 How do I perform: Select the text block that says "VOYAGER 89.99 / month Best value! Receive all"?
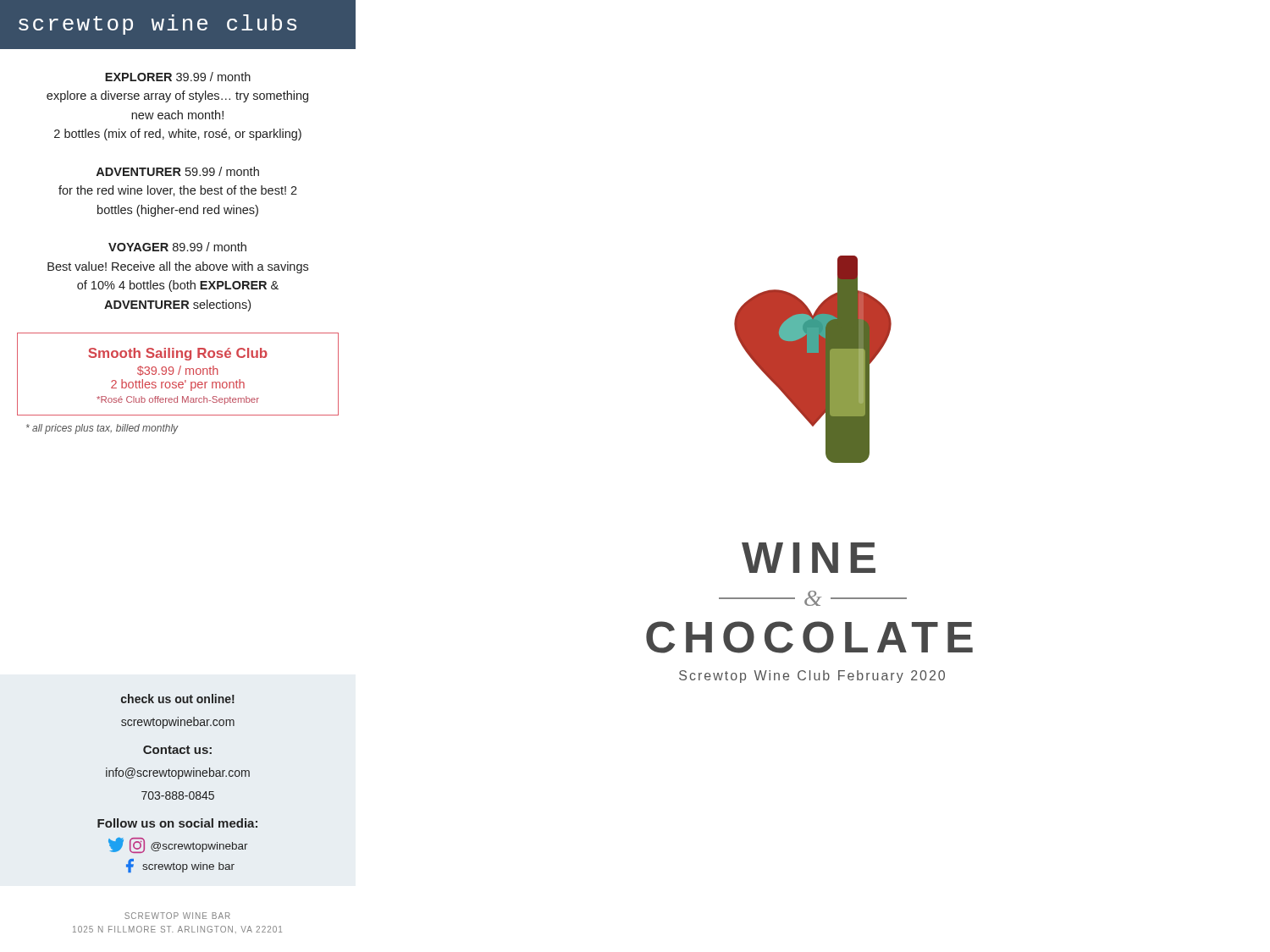[x=178, y=276]
